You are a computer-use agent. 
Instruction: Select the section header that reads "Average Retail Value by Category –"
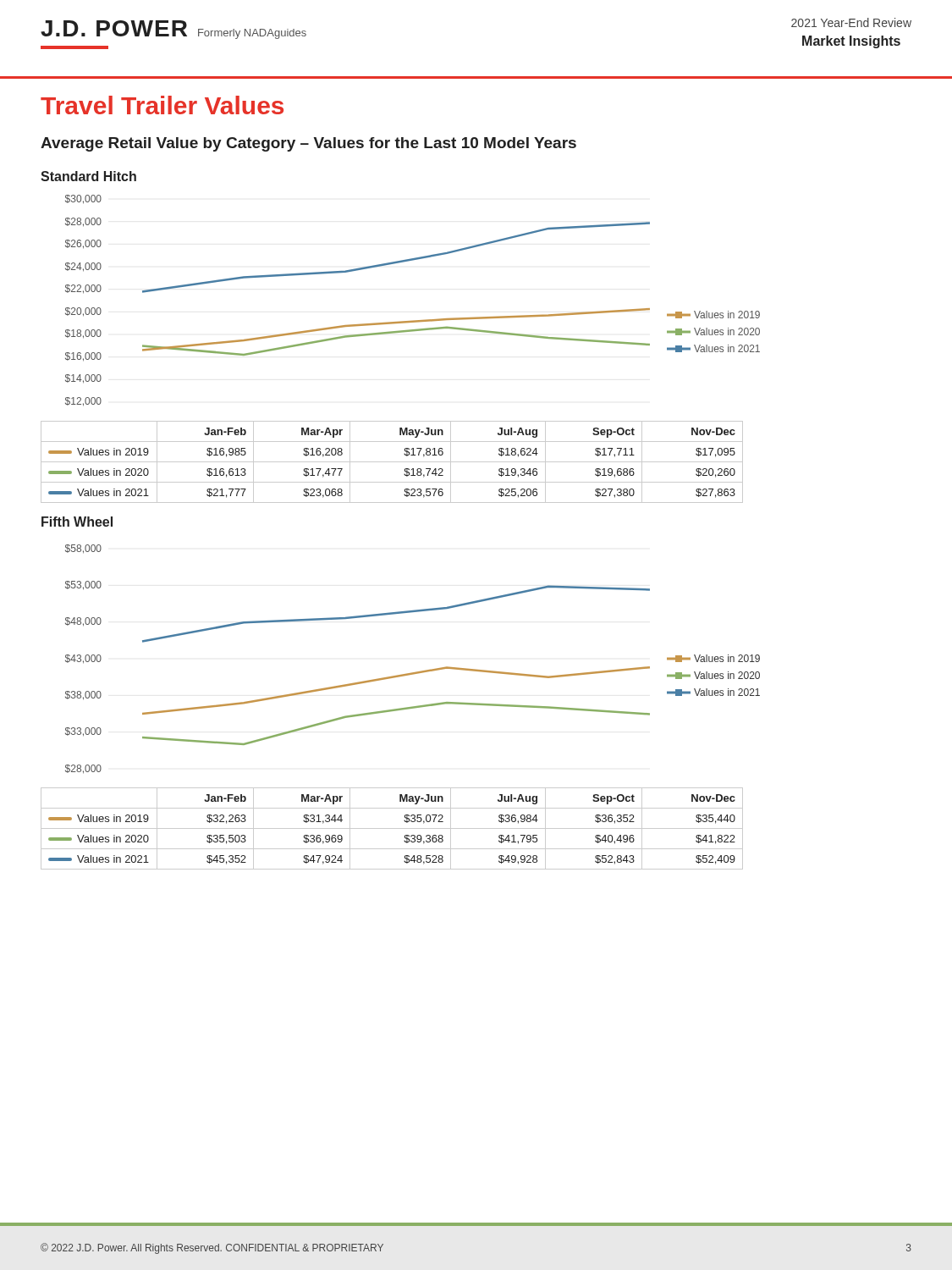[x=309, y=143]
